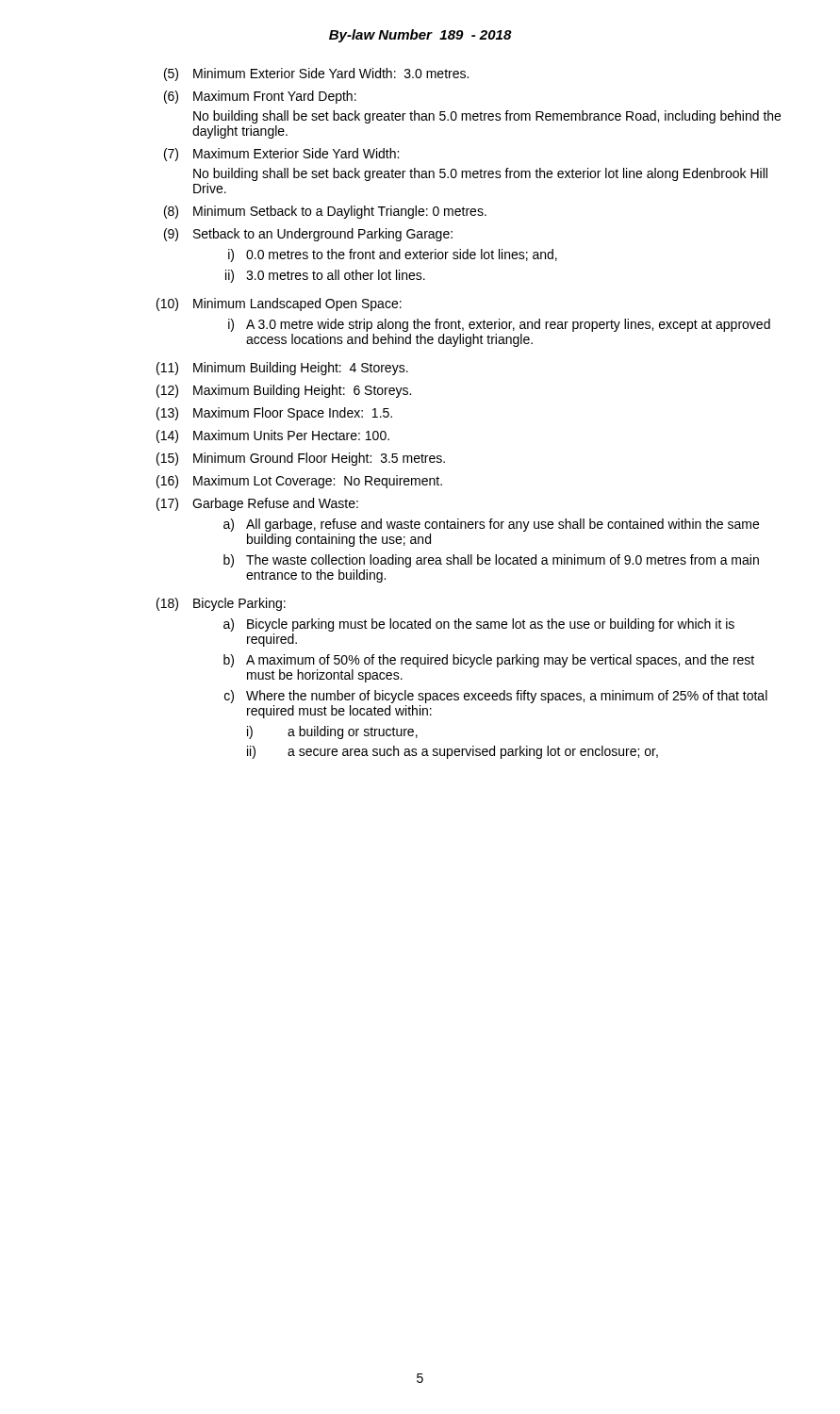Screen dimensions: 1414x840
Task: Where is the passage that starts "(18) Bicycle Parking: a) Bicycle parking"?
Action: click(x=453, y=682)
